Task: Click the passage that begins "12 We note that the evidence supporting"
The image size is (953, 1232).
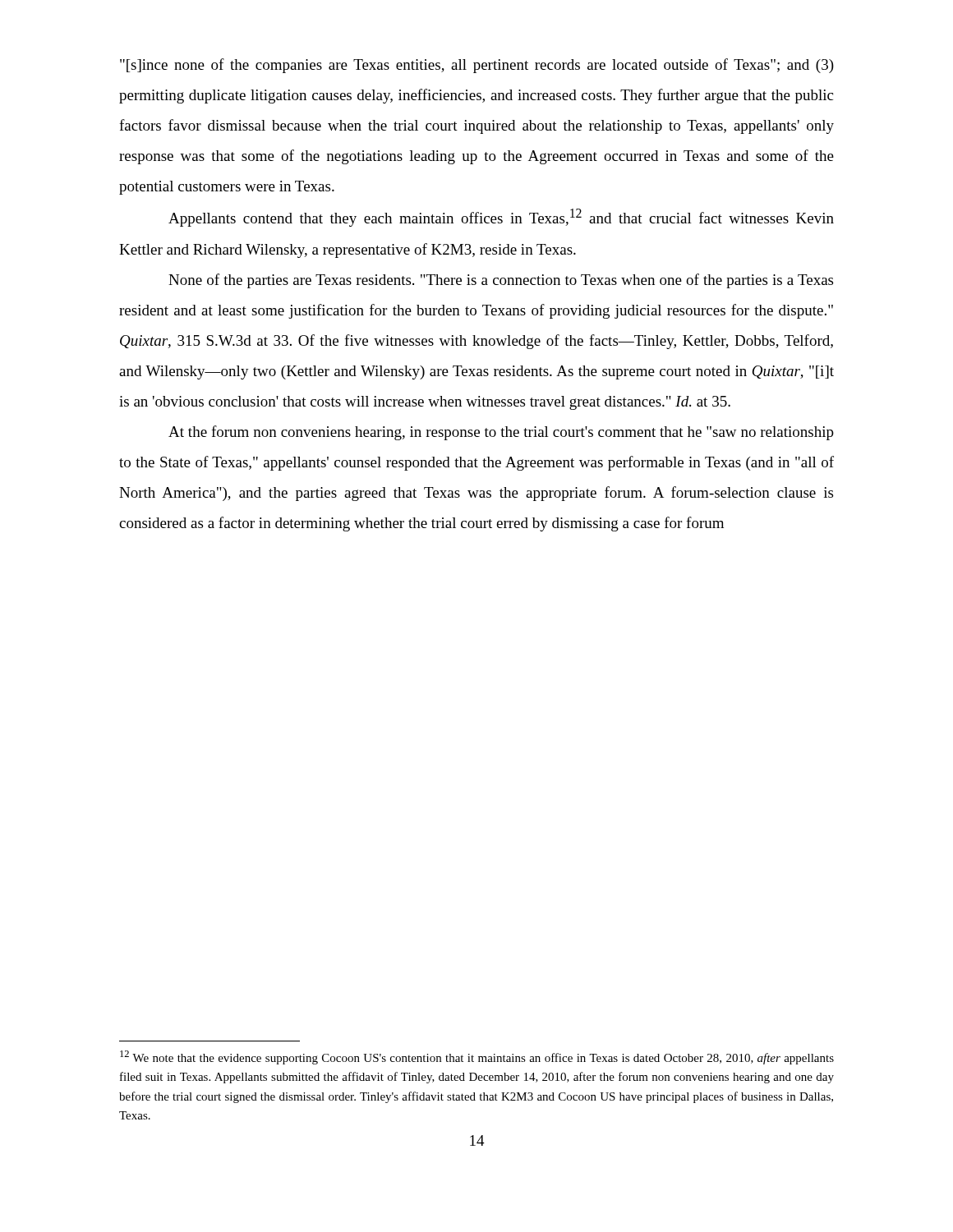Action: click(476, 1085)
